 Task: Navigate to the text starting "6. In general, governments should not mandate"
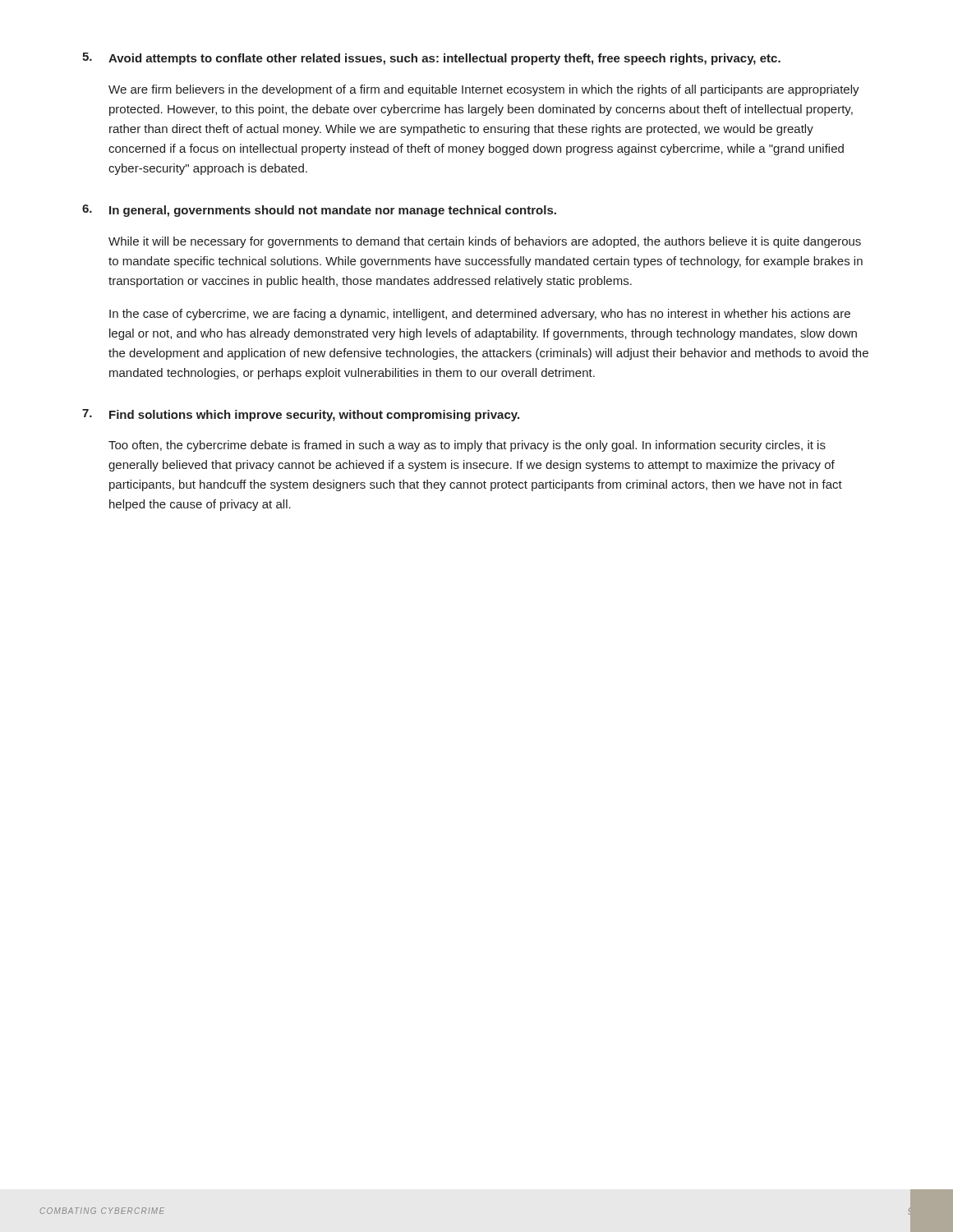(476, 292)
